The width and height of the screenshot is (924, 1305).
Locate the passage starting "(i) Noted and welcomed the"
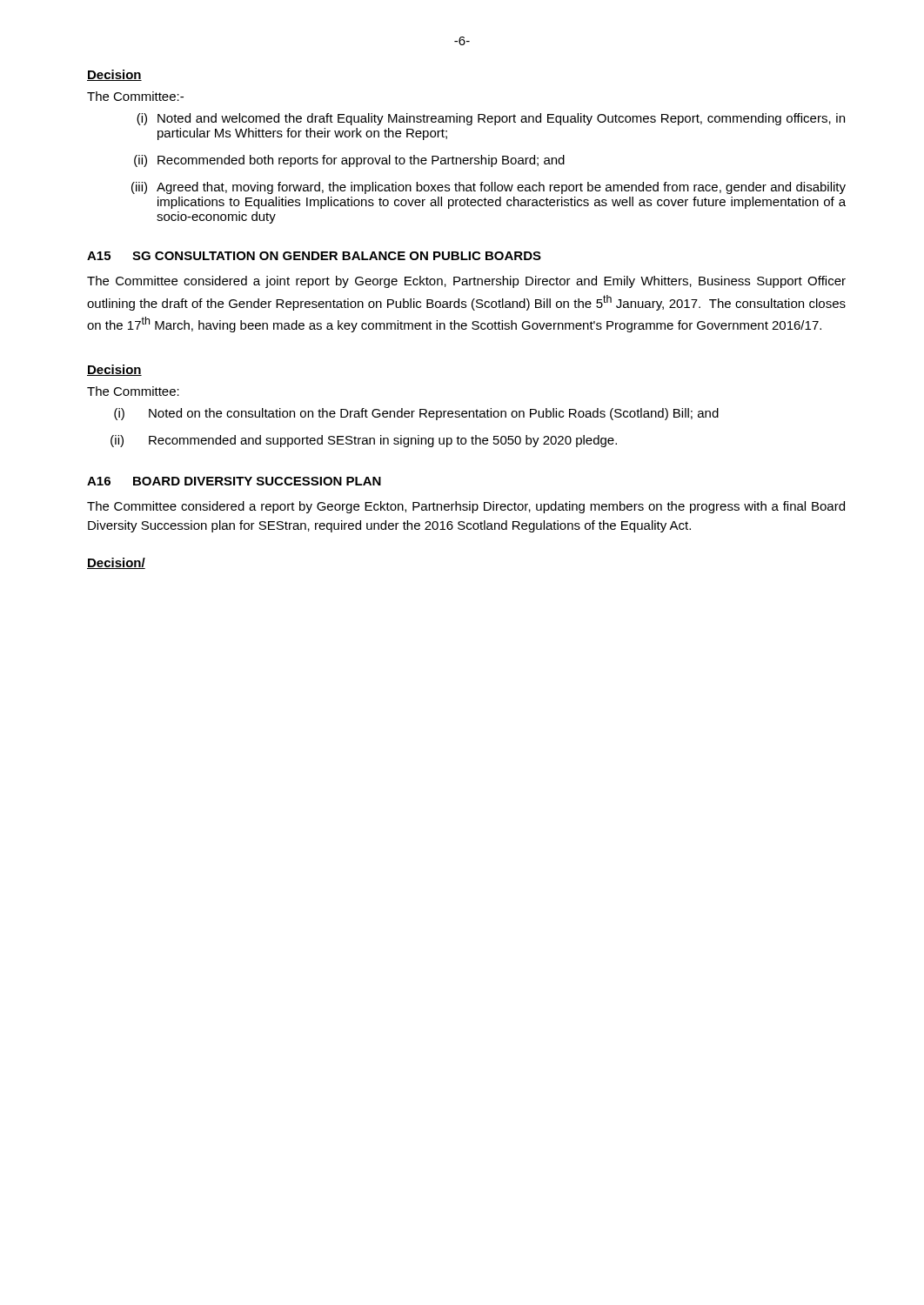(x=474, y=125)
